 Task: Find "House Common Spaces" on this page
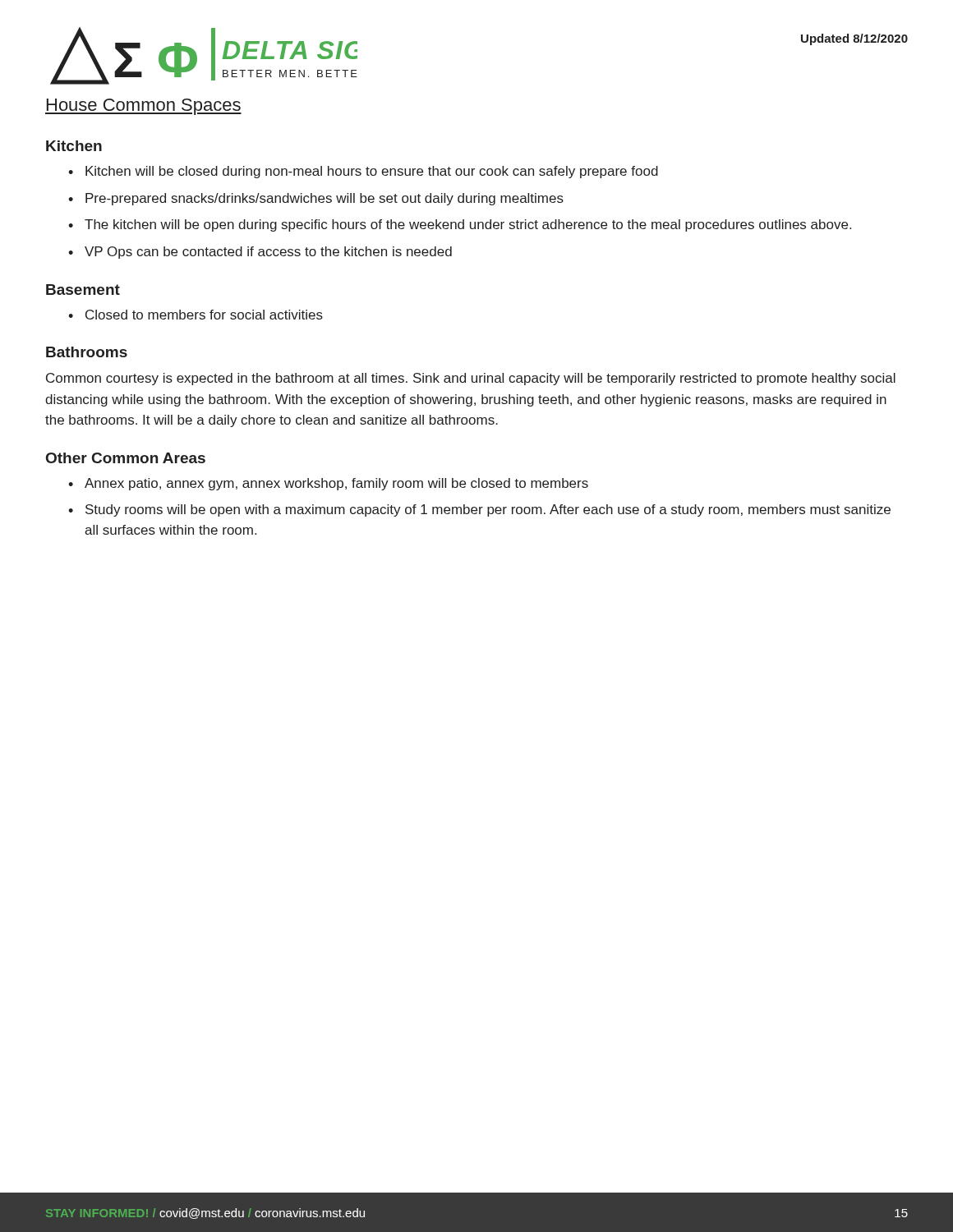point(143,105)
